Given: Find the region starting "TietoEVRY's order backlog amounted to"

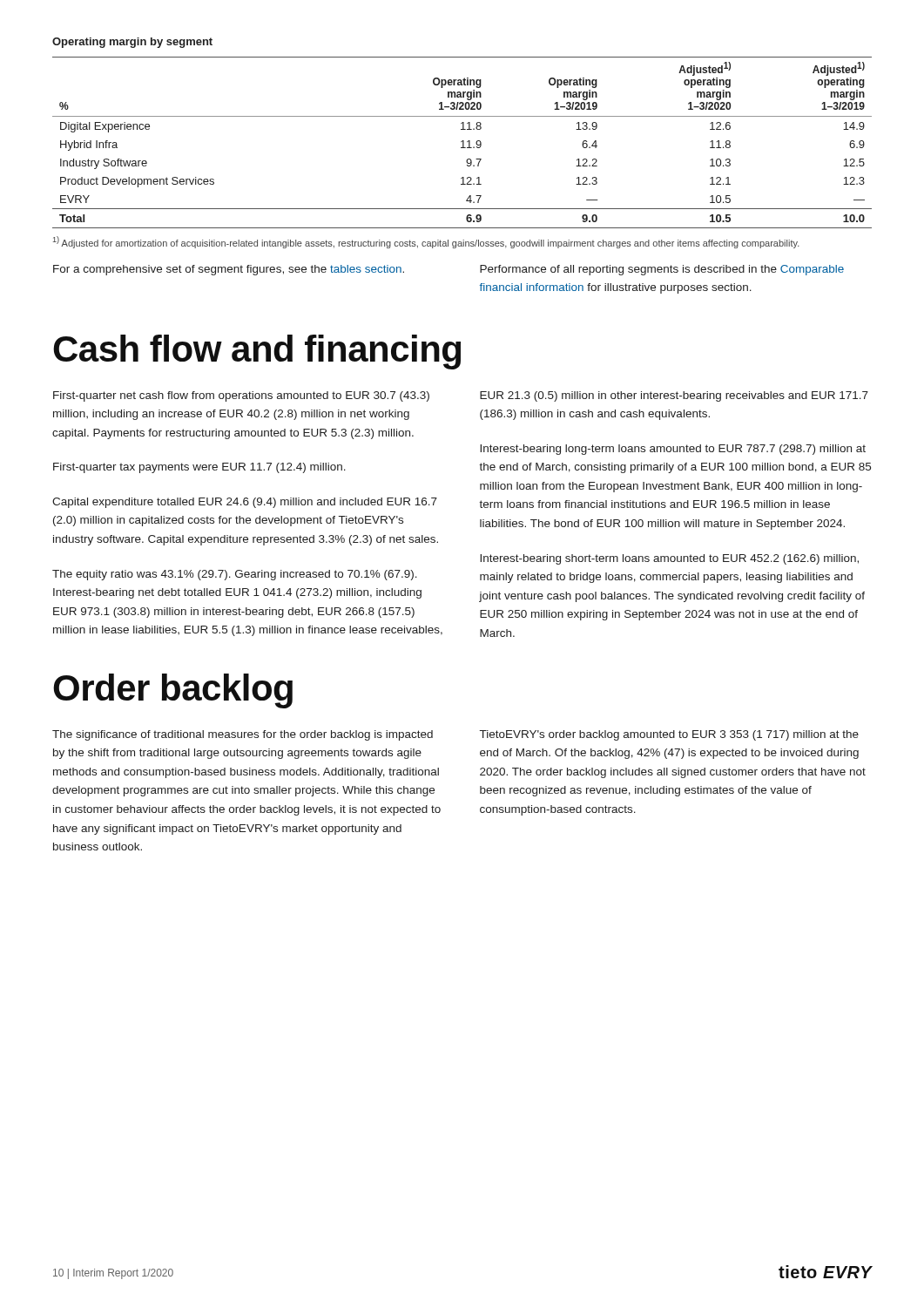Looking at the screenshot, I should 672,771.
